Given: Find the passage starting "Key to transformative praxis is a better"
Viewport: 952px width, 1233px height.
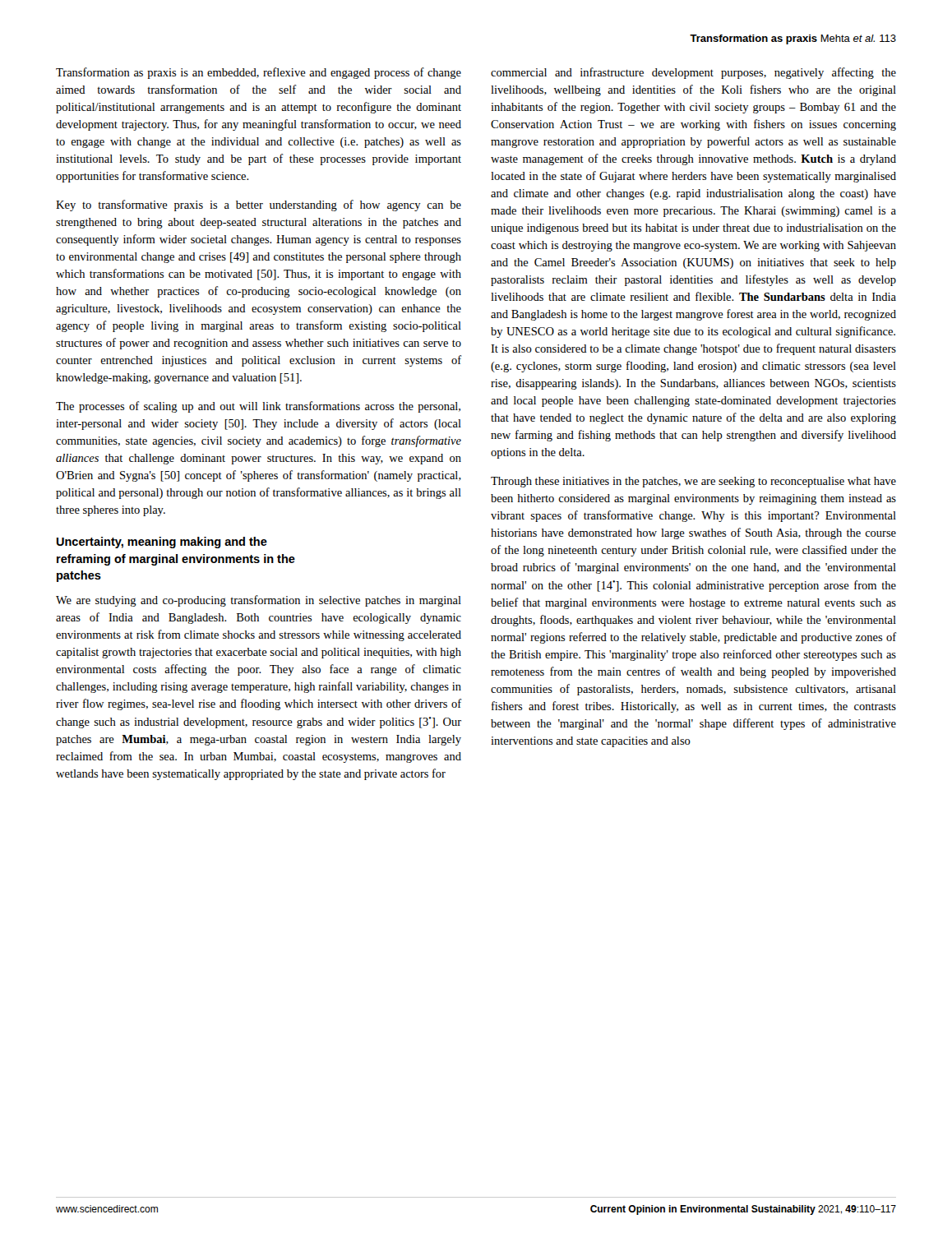Looking at the screenshot, I should 259,292.
